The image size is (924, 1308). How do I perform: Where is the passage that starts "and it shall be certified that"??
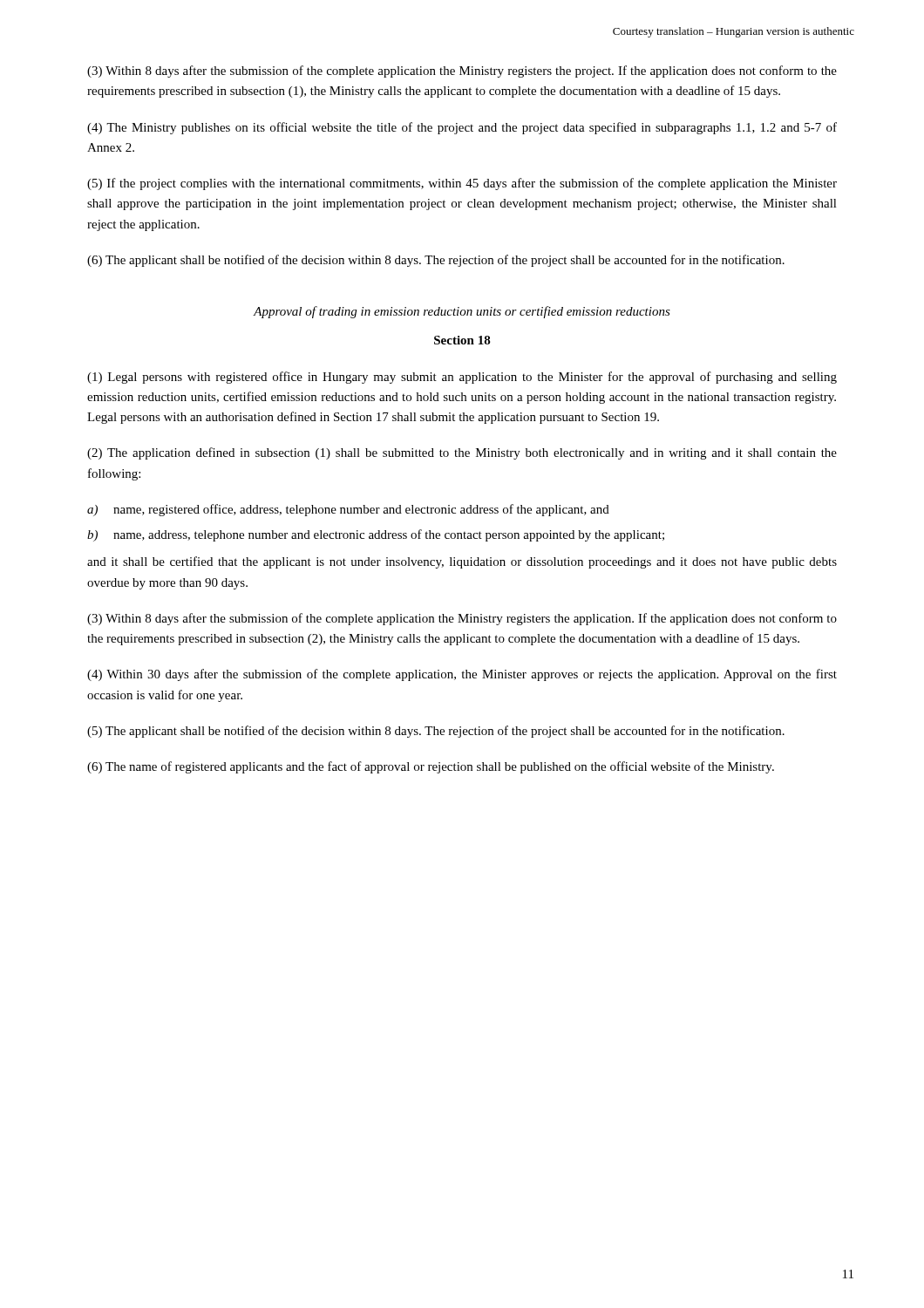click(x=462, y=572)
